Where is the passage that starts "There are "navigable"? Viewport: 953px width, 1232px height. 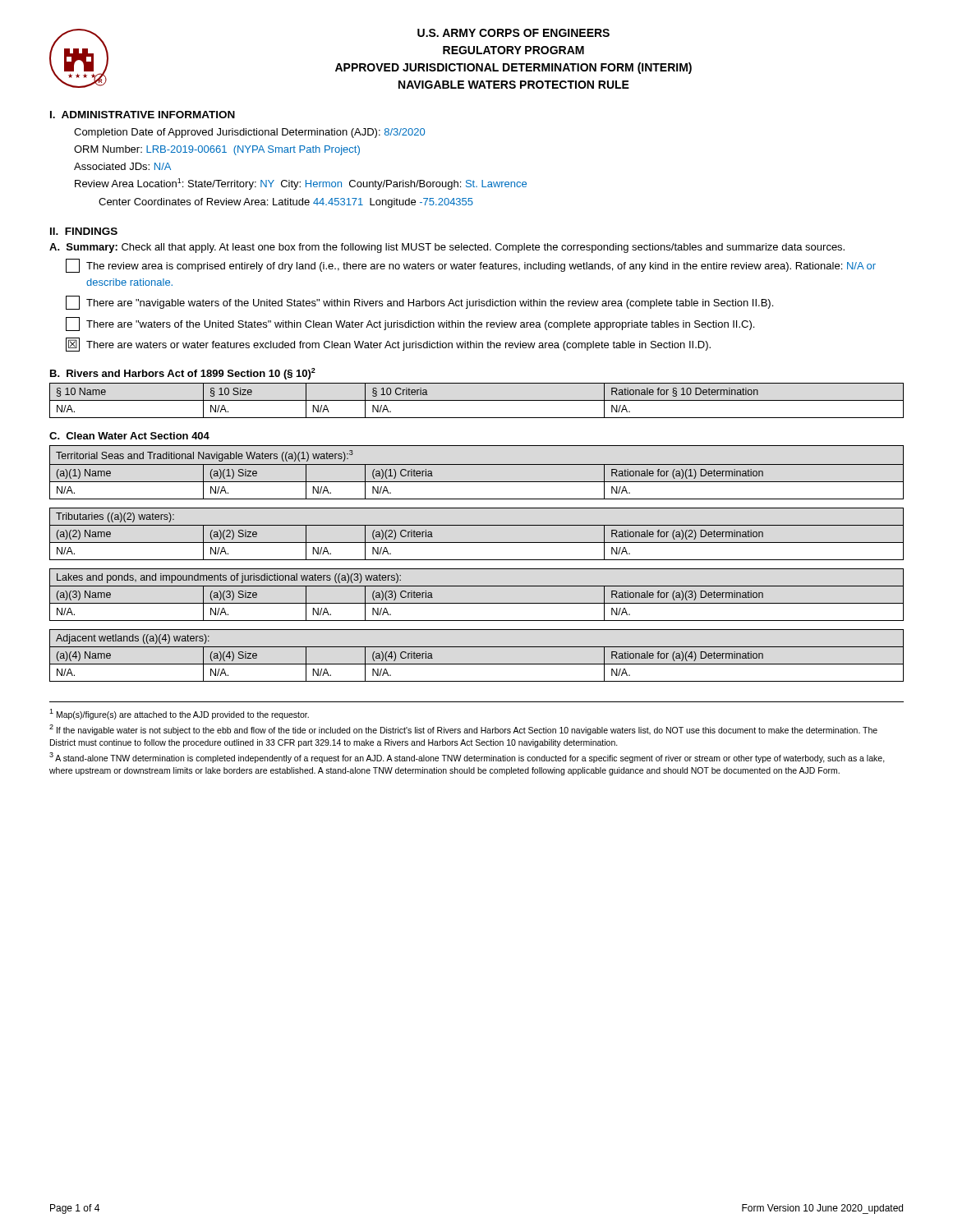(x=420, y=303)
